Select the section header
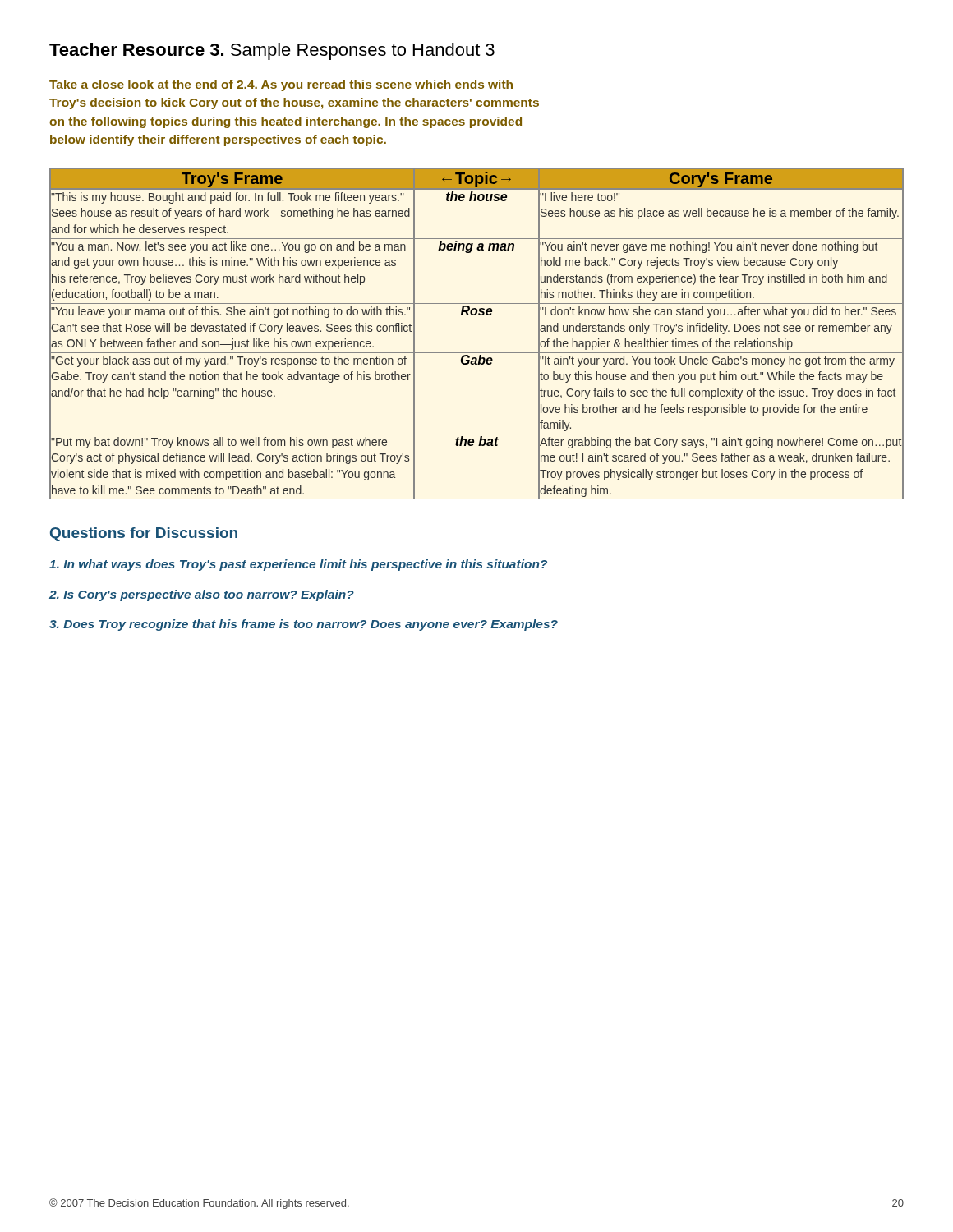The width and height of the screenshot is (953, 1232). pos(144,533)
